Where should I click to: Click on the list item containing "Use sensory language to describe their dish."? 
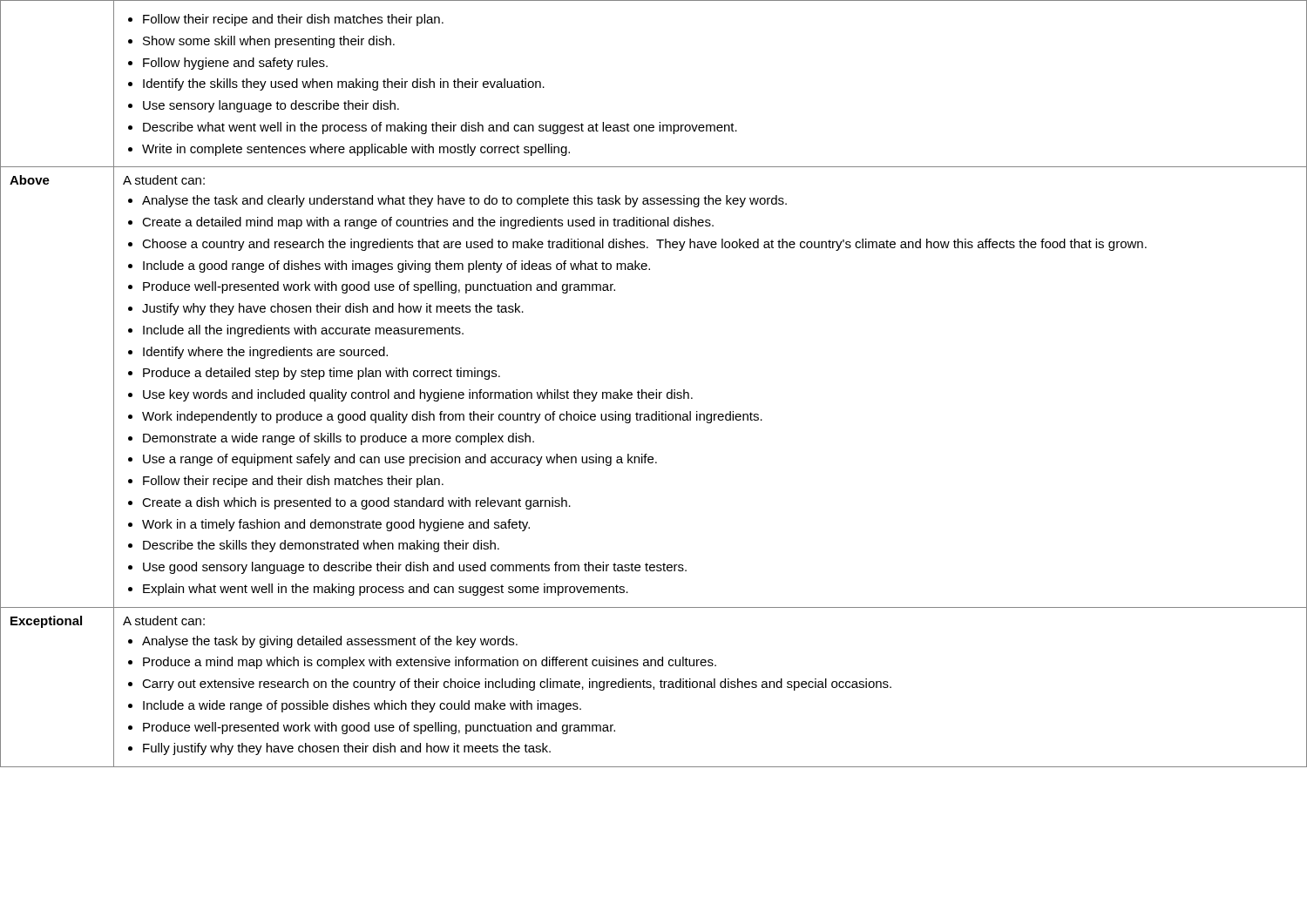coord(271,105)
